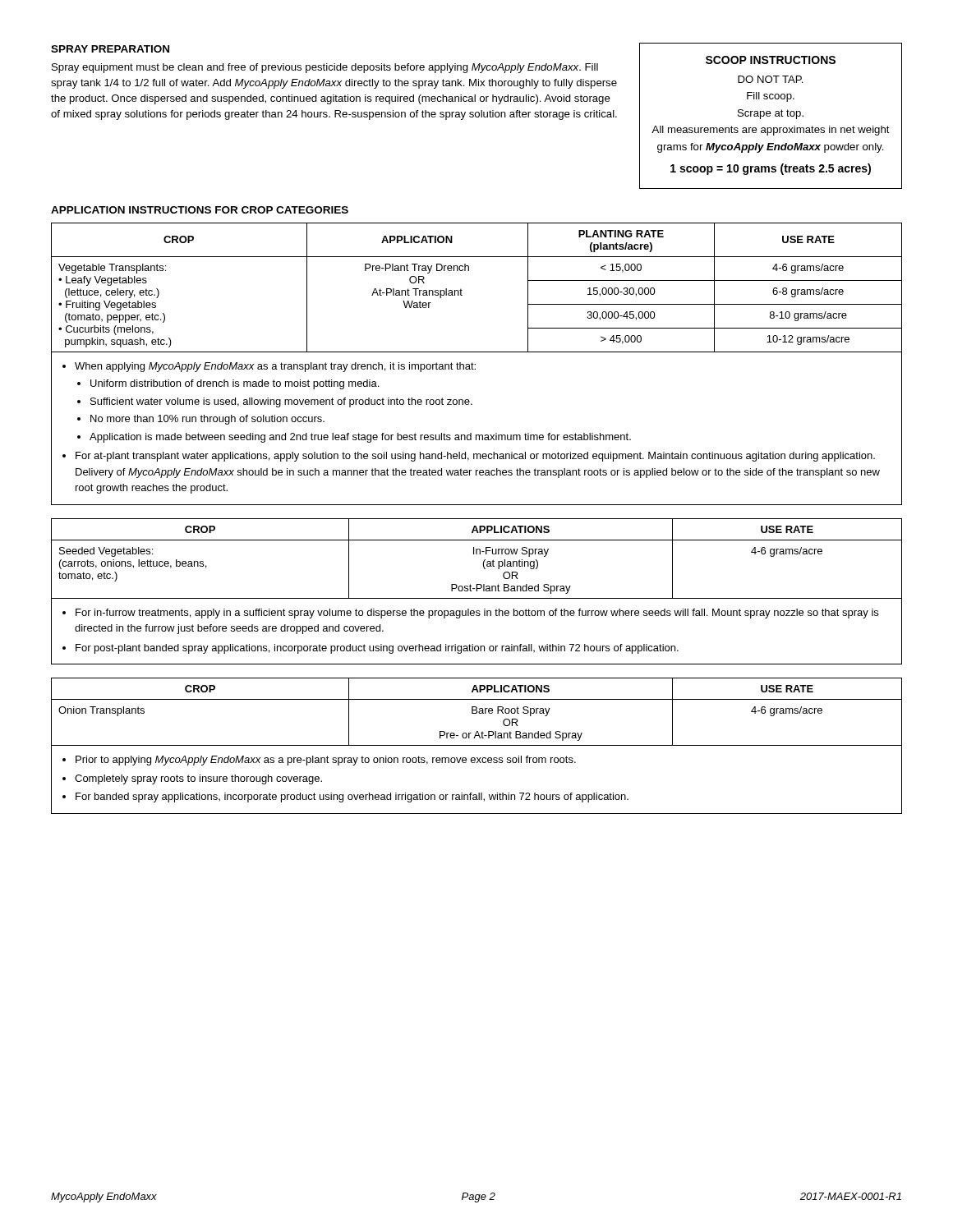953x1232 pixels.
Task: Where is the passage that starts "Prior to applying"?
Action: click(326, 759)
